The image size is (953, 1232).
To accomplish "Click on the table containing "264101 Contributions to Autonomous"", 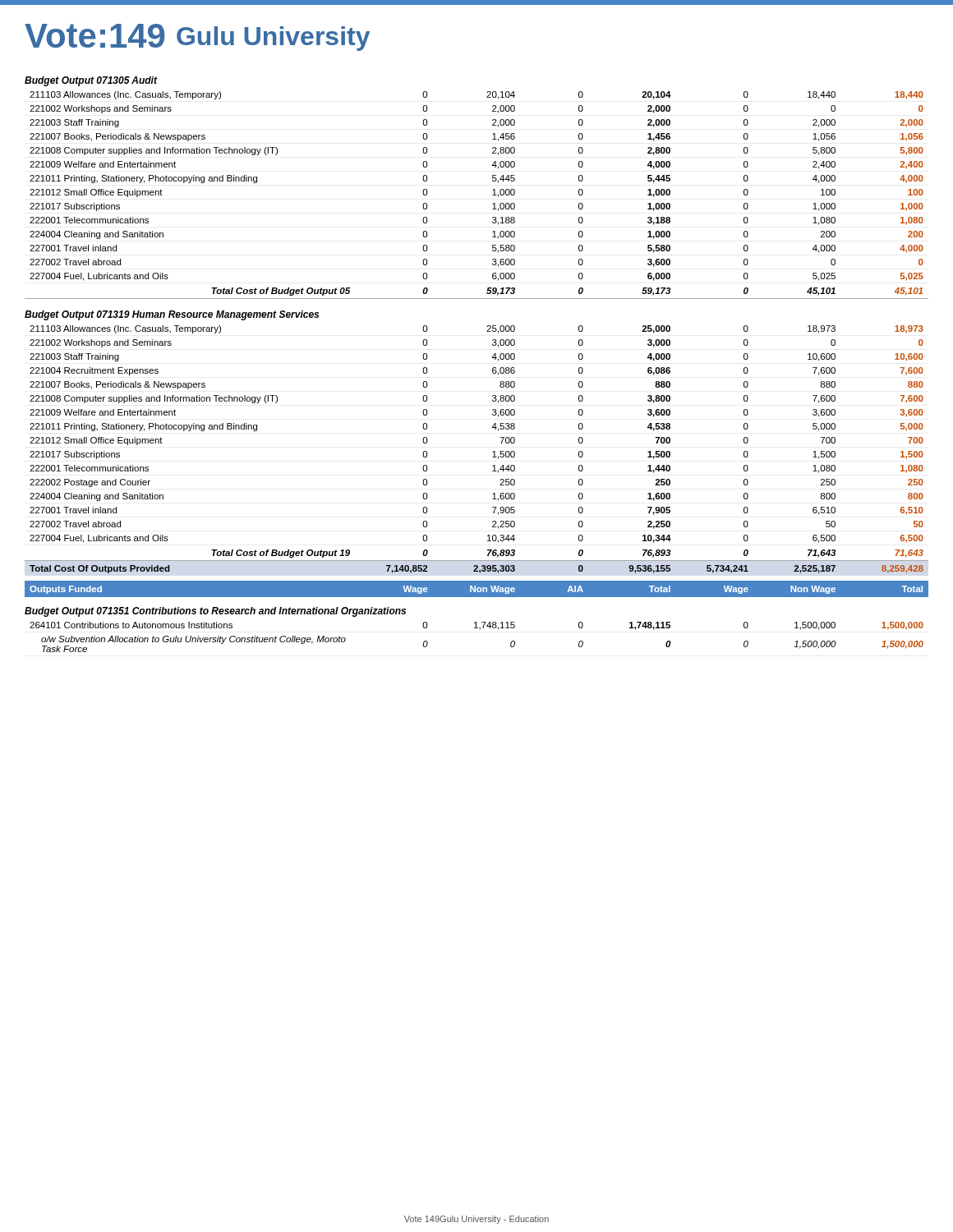I will click(x=476, y=637).
